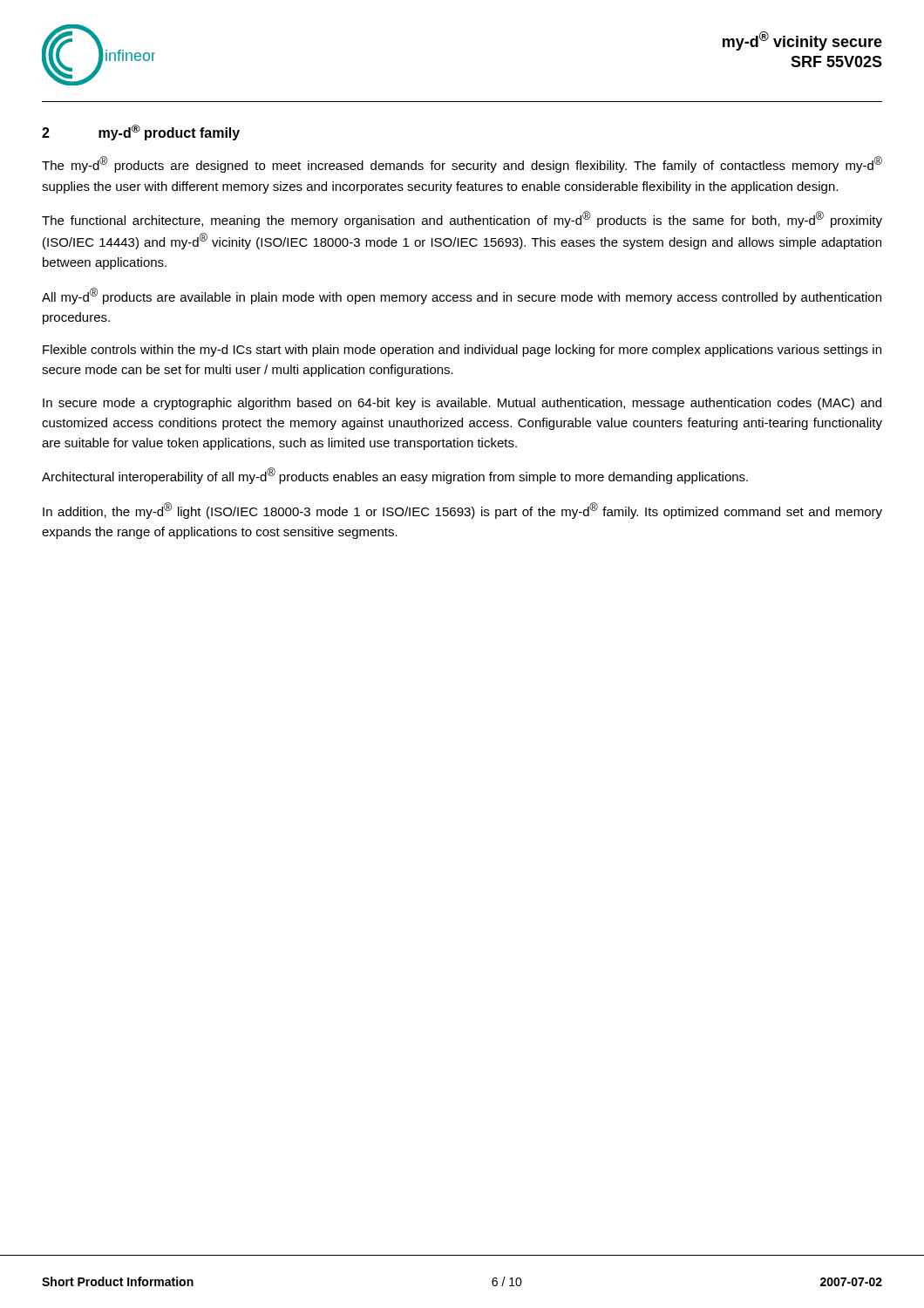Locate the section header containing "2 my-d® product family"

point(141,132)
